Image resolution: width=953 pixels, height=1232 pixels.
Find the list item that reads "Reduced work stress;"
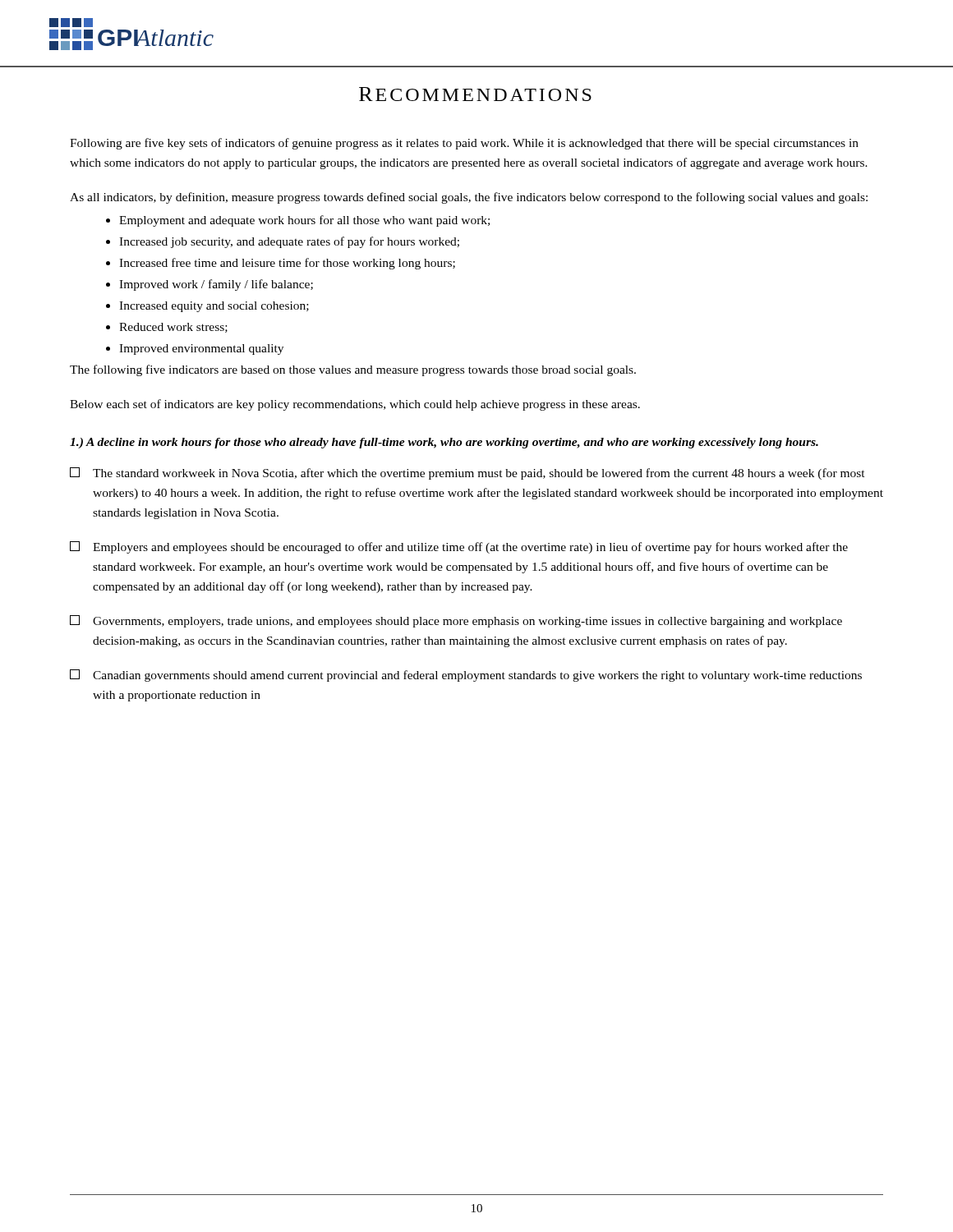pos(167,328)
